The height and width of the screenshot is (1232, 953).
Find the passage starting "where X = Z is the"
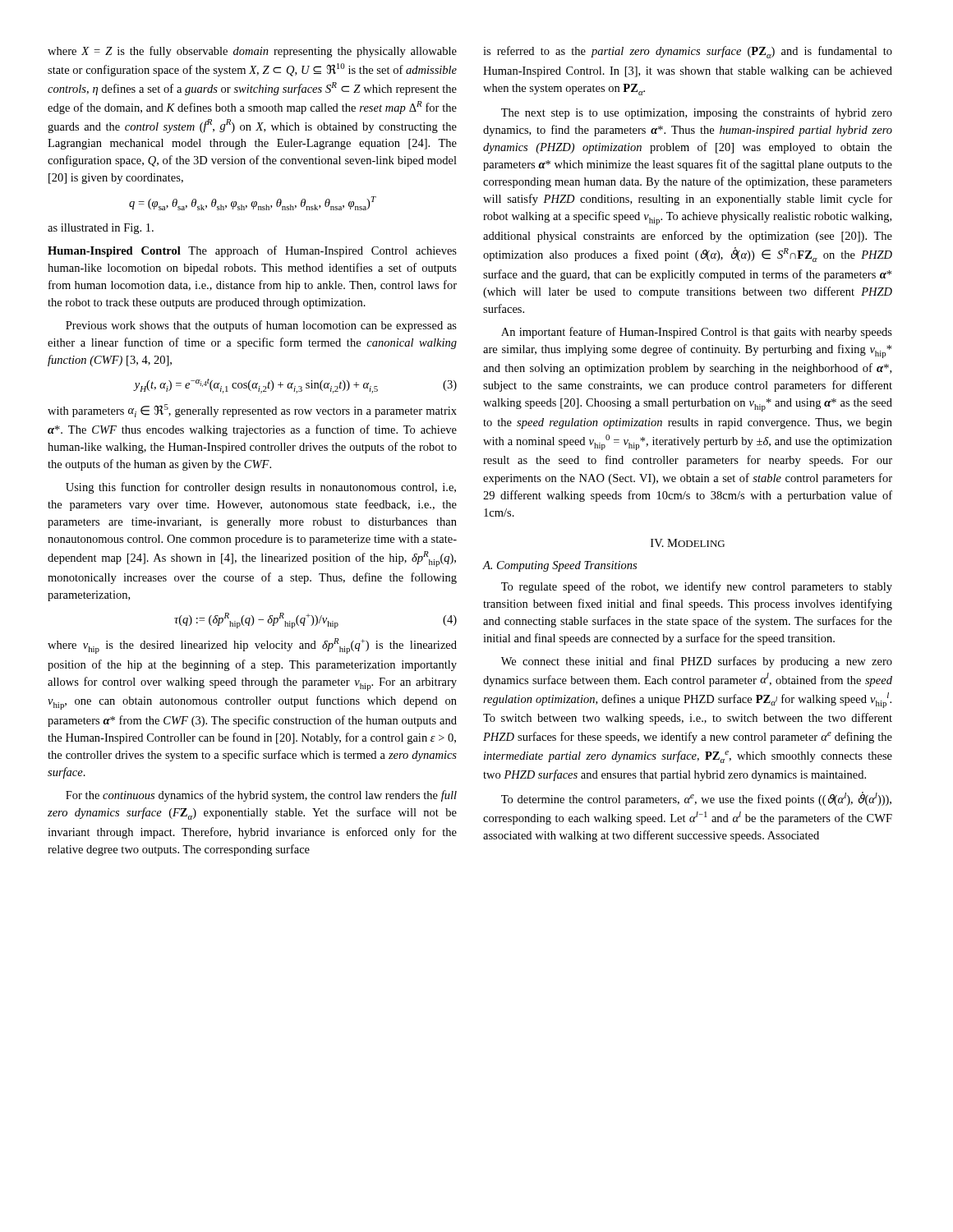252,115
